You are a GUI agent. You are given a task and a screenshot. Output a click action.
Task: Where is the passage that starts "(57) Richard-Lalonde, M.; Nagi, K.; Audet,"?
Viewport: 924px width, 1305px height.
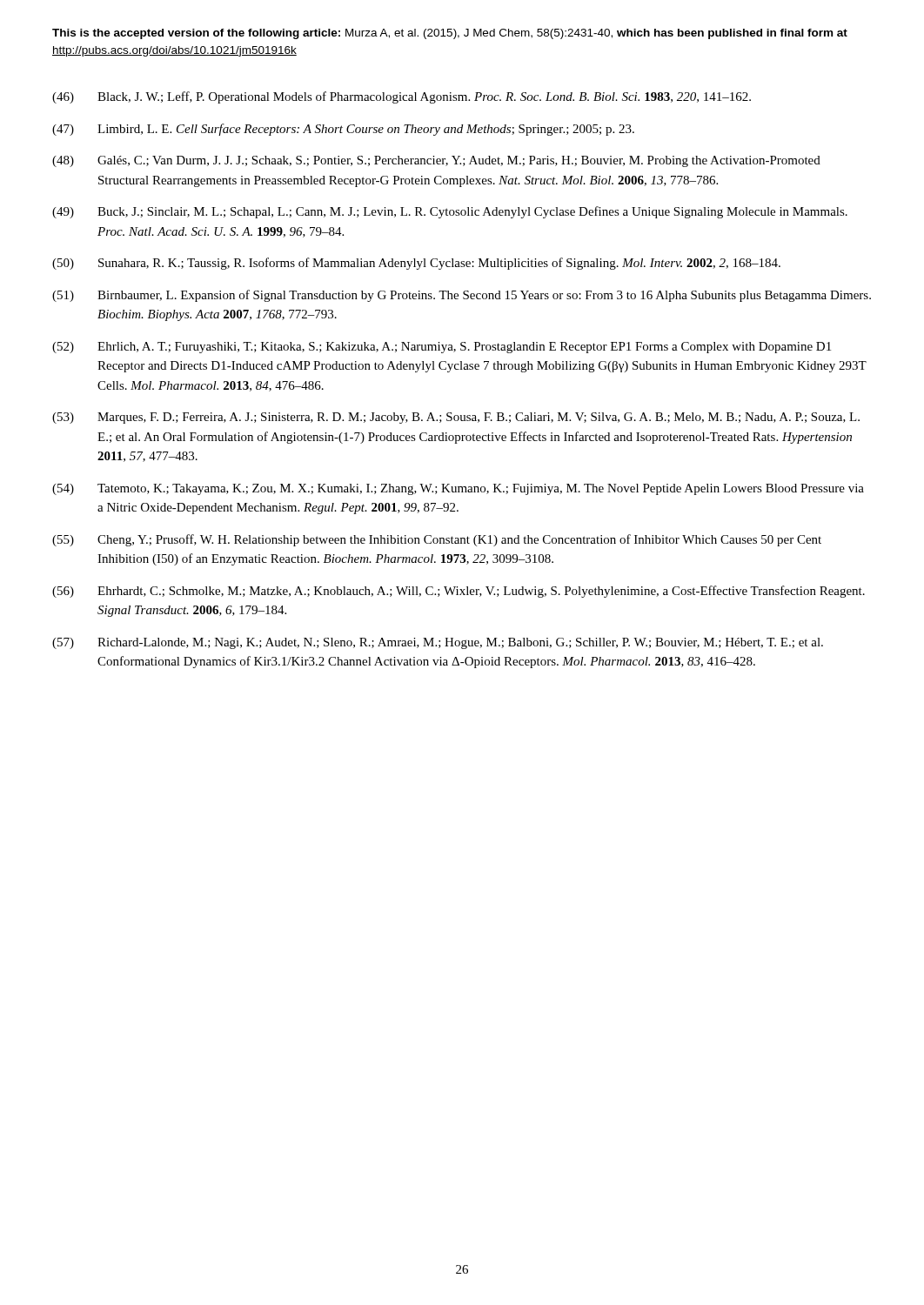tap(462, 652)
